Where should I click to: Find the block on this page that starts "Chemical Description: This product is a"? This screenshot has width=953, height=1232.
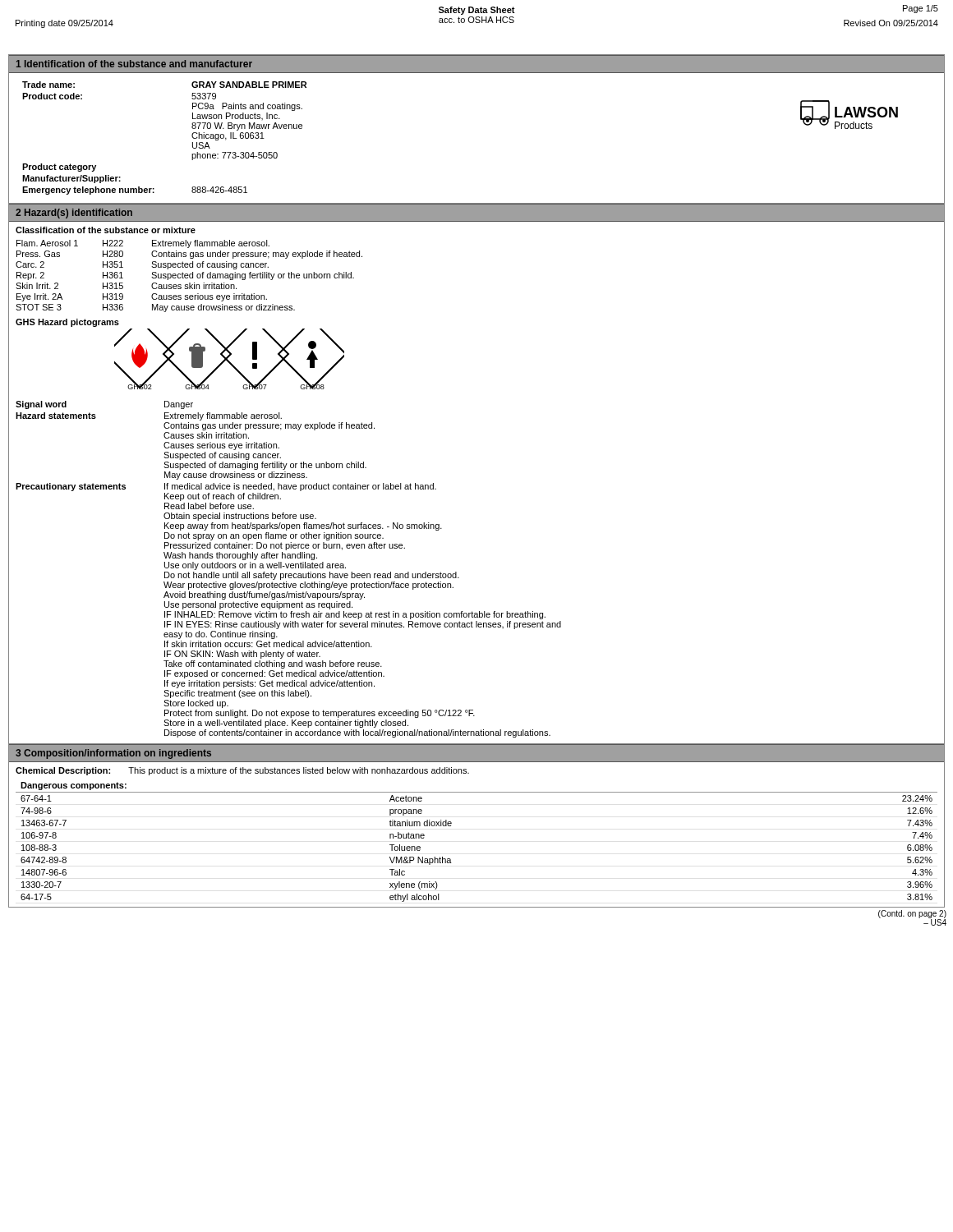(x=243, y=770)
